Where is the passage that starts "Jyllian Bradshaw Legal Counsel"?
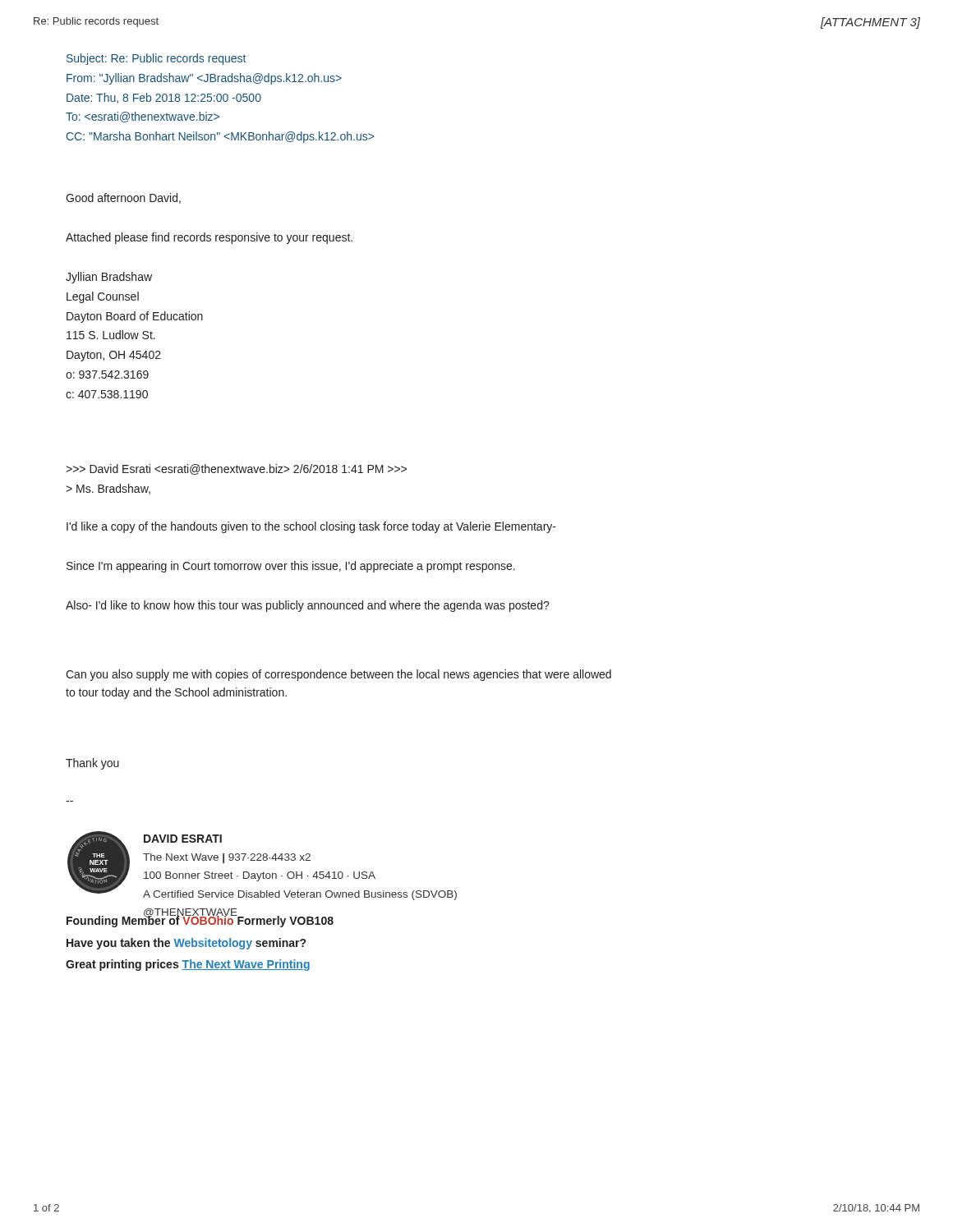 pyautogui.click(x=134, y=335)
